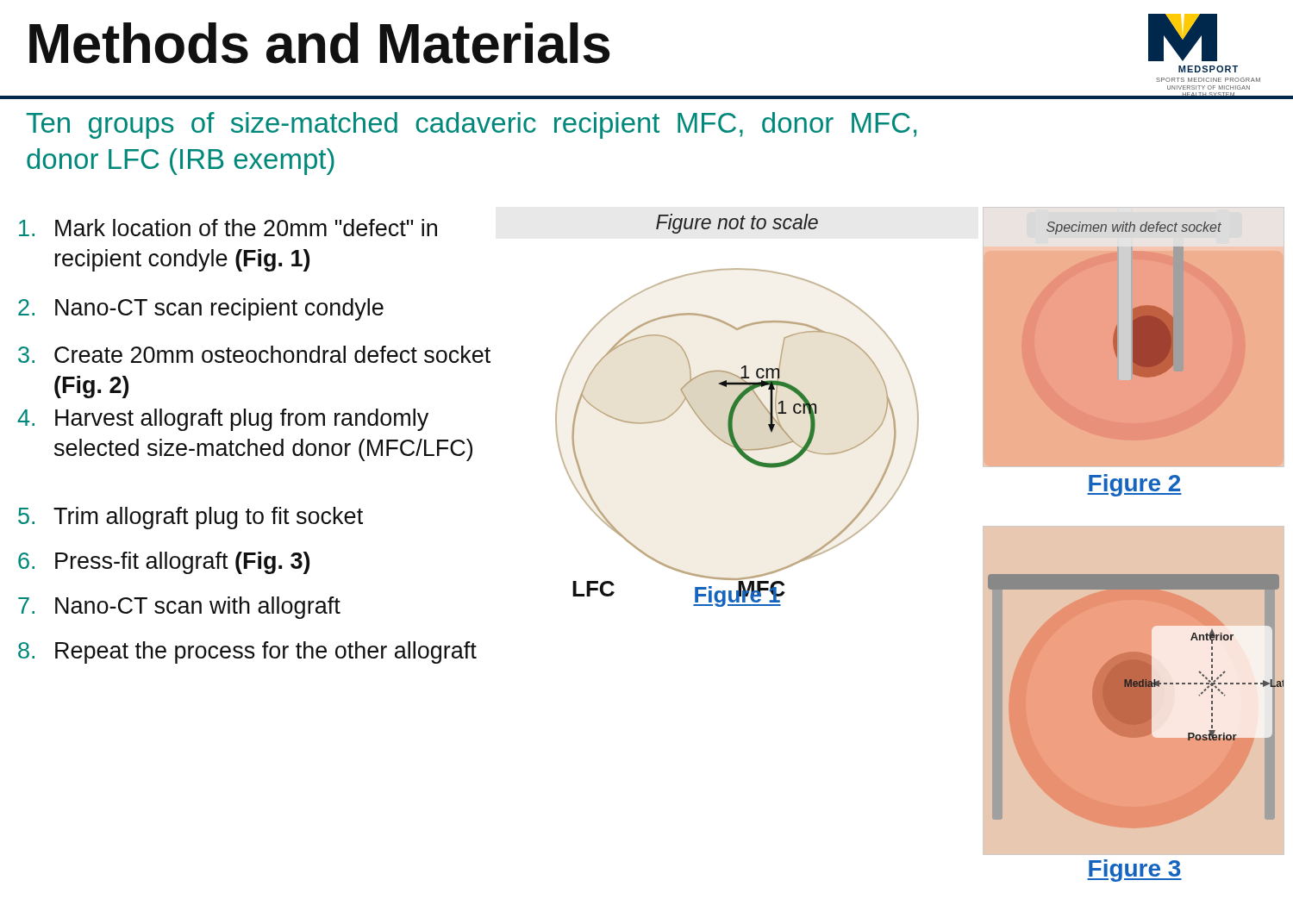Locate the element starting "6. Press-fit allograft (Fig. 3)"
Image resolution: width=1293 pixels, height=924 pixels.
point(164,562)
